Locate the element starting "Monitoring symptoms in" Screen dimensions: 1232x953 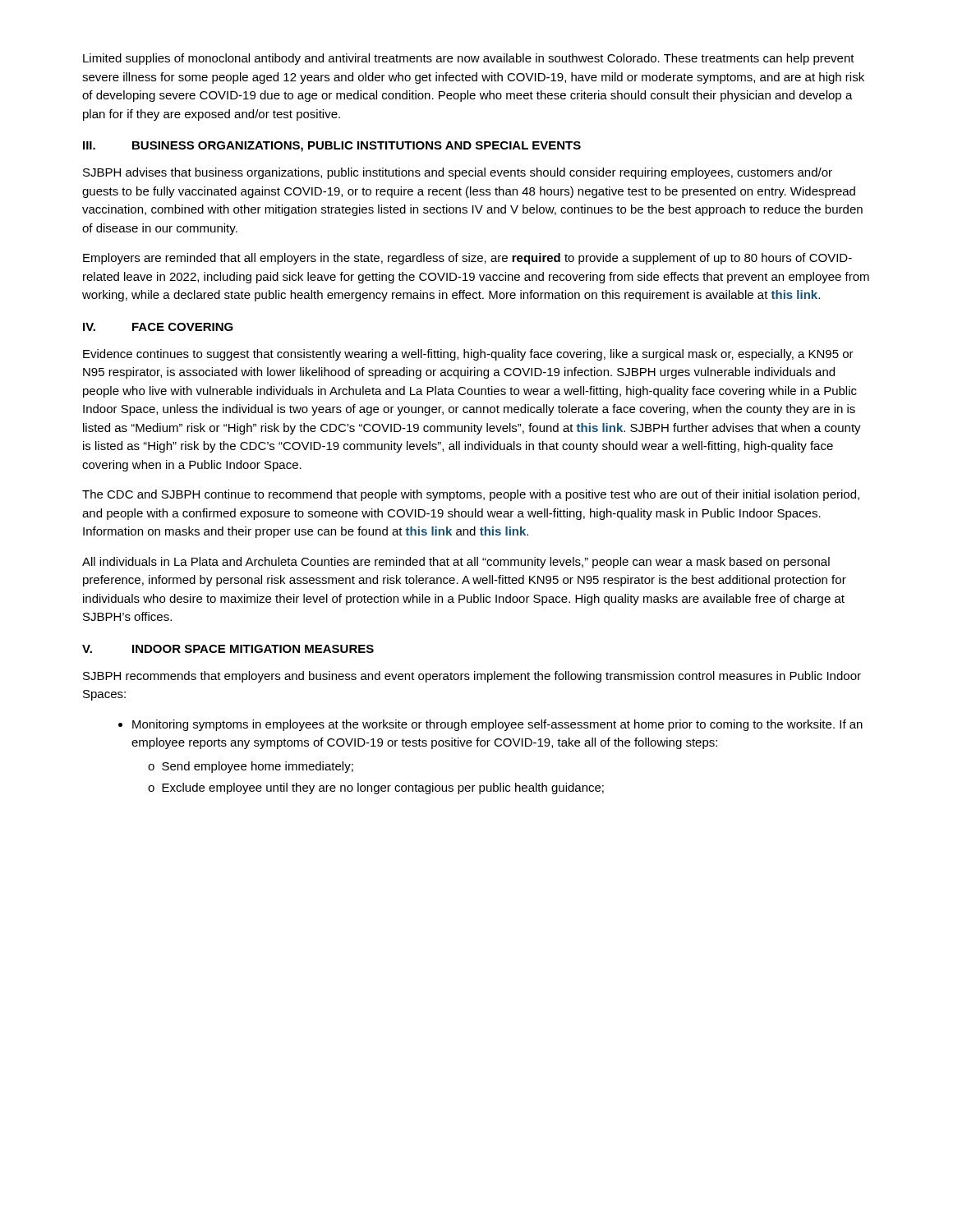pos(493,756)
